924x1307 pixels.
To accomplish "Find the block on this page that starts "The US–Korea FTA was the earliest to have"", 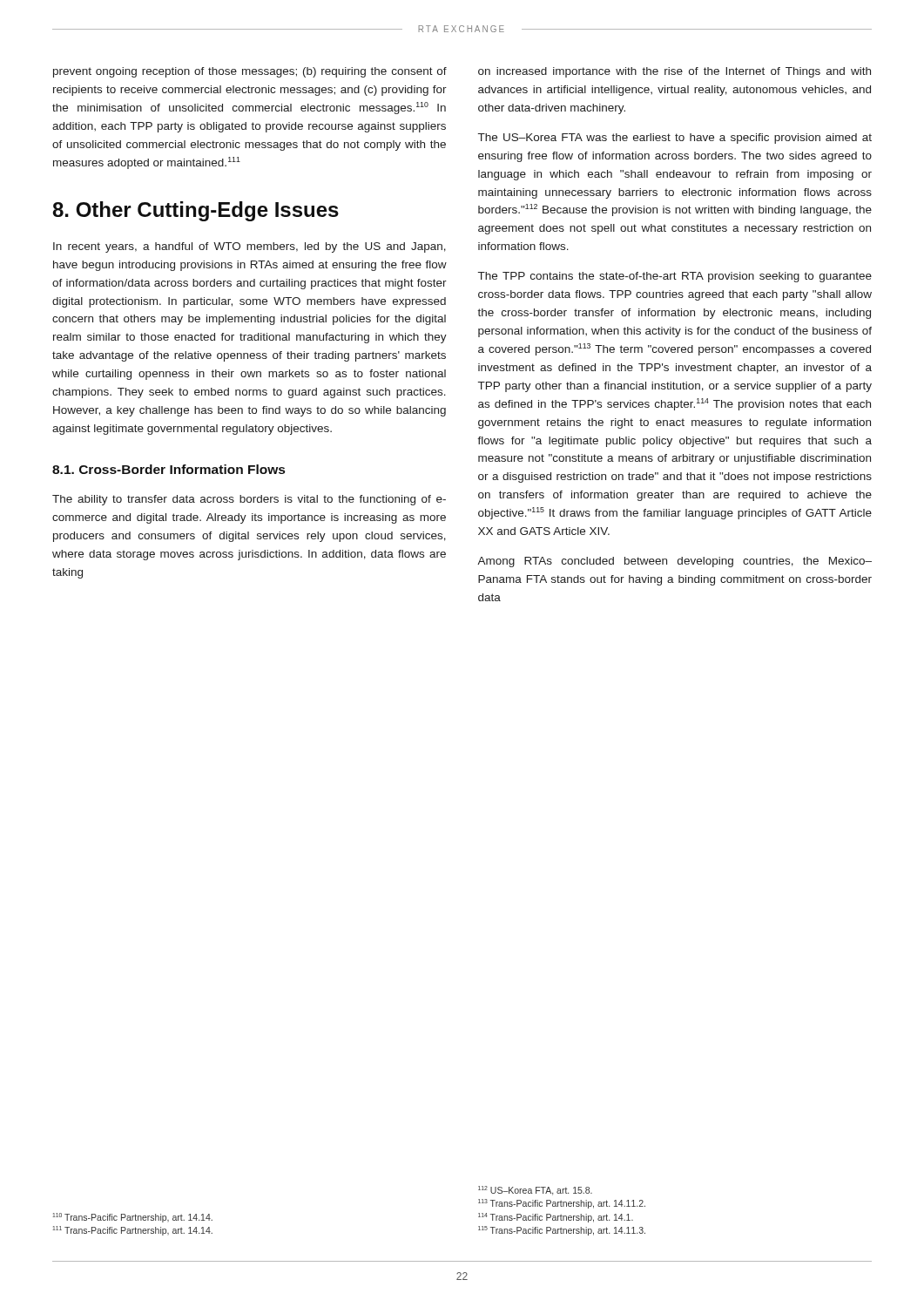I will 675,193.
